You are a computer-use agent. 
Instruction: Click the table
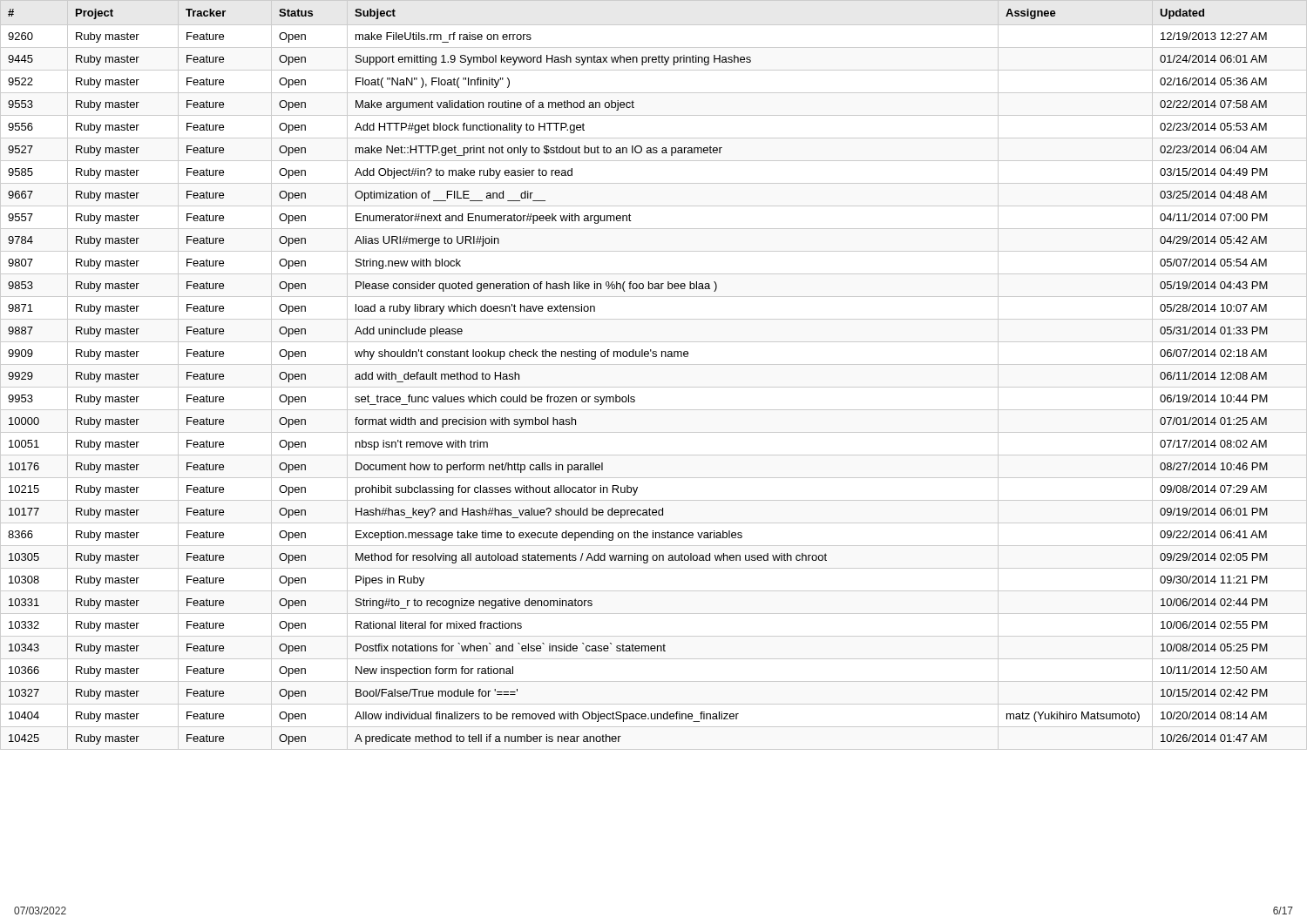point(654,375)
